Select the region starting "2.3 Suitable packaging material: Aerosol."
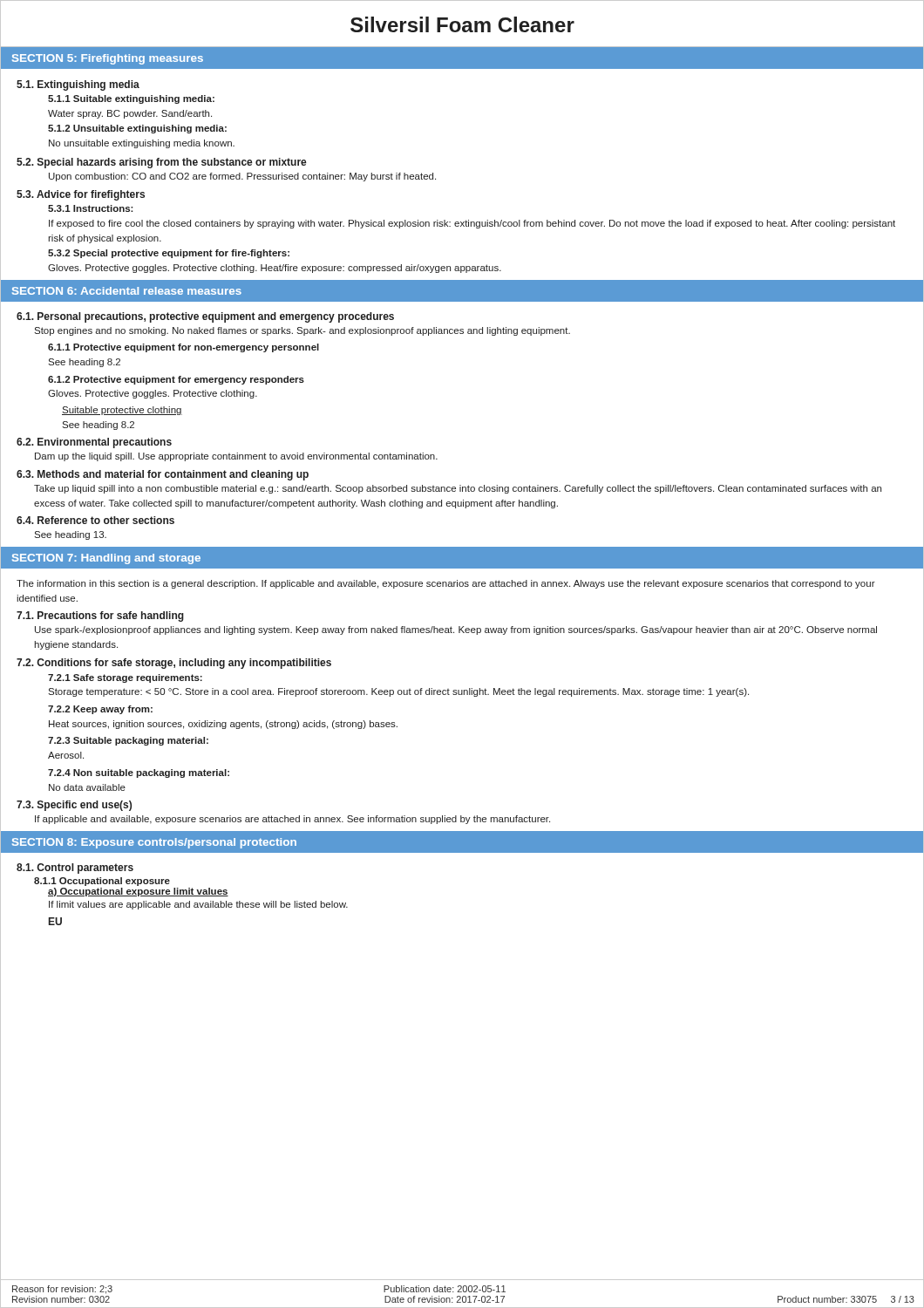 click(x=128, y=748)
